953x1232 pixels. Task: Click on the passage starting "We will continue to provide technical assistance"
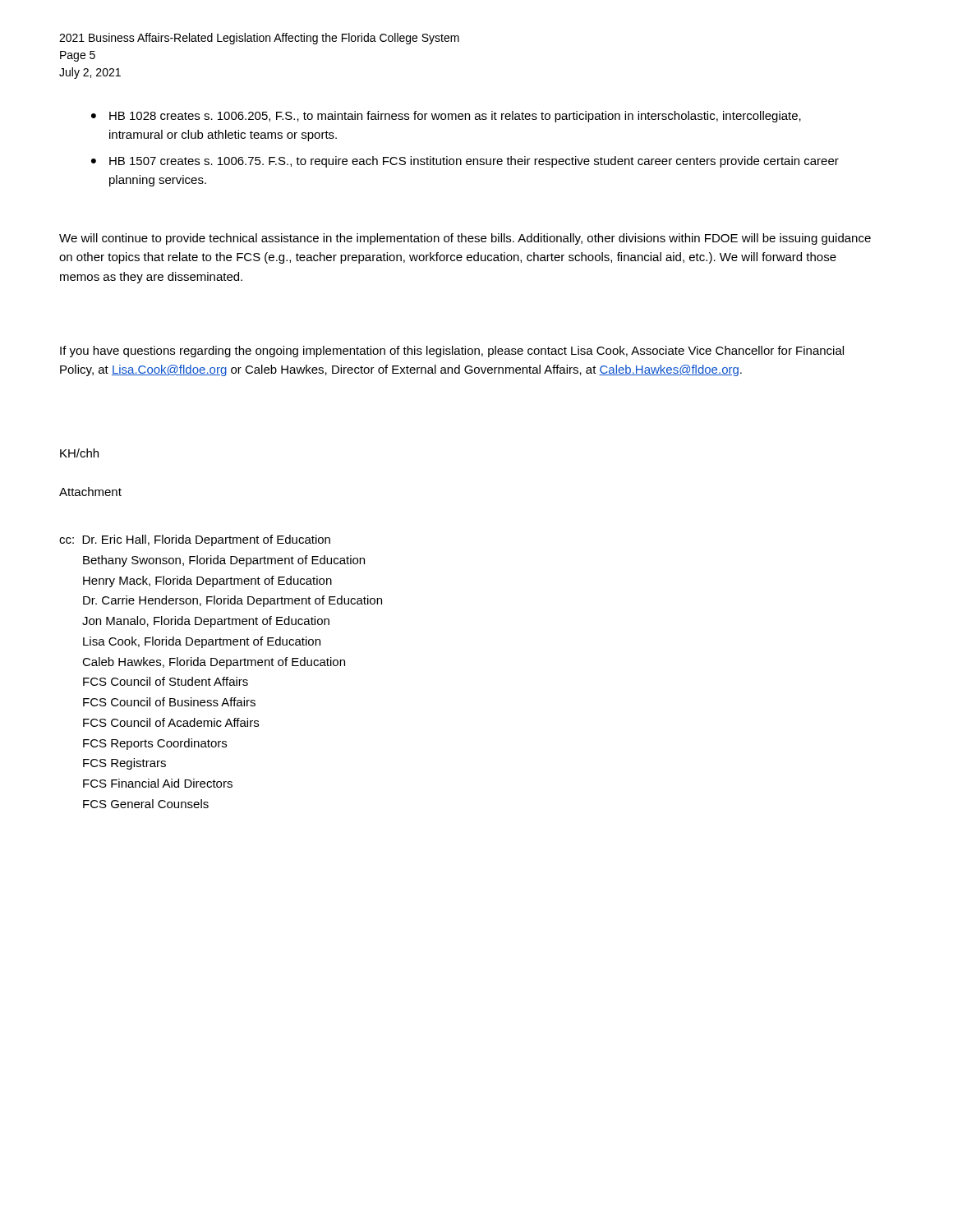coord(465,257)
